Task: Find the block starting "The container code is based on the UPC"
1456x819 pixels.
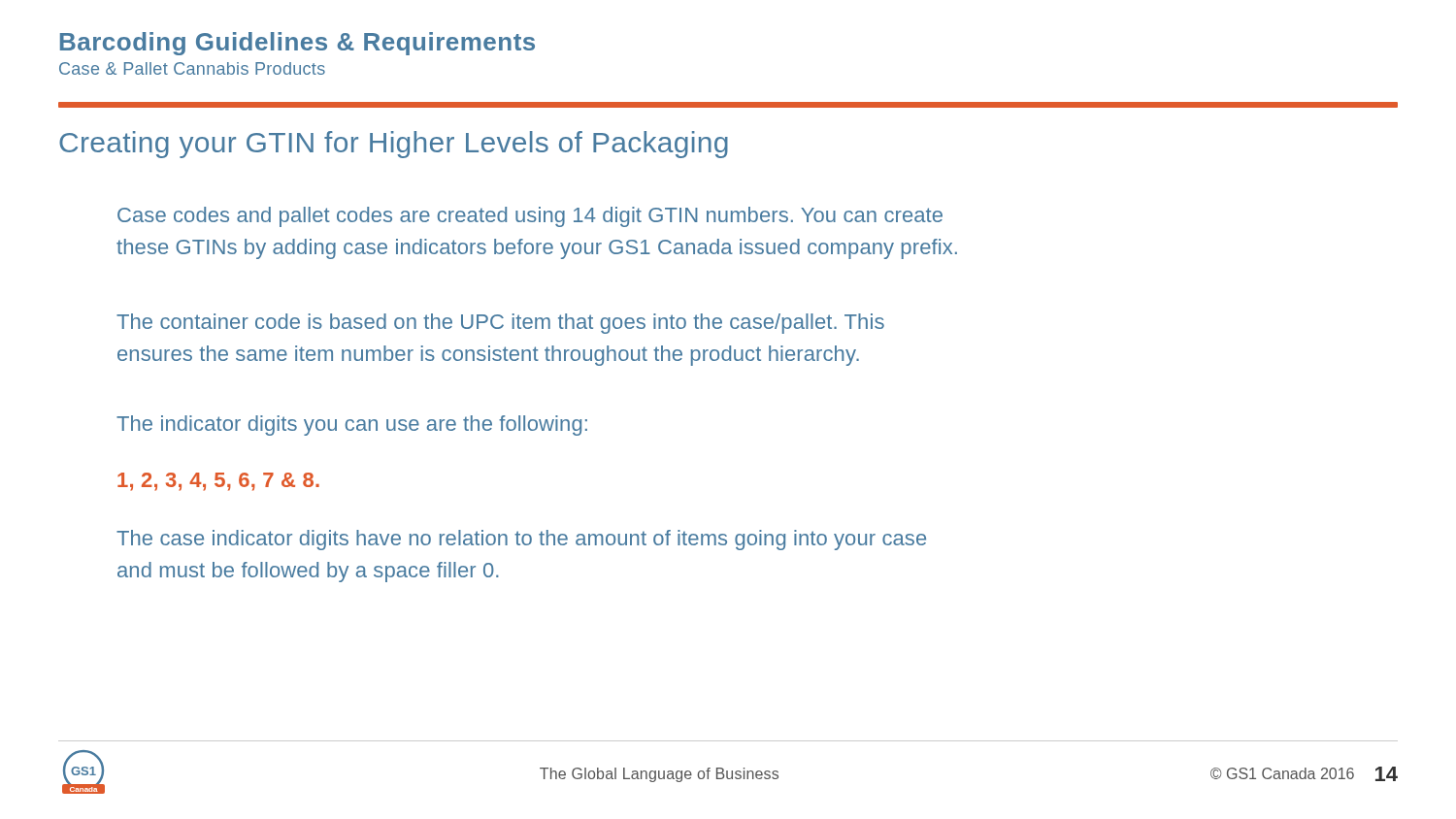Action: click(757, 338)
